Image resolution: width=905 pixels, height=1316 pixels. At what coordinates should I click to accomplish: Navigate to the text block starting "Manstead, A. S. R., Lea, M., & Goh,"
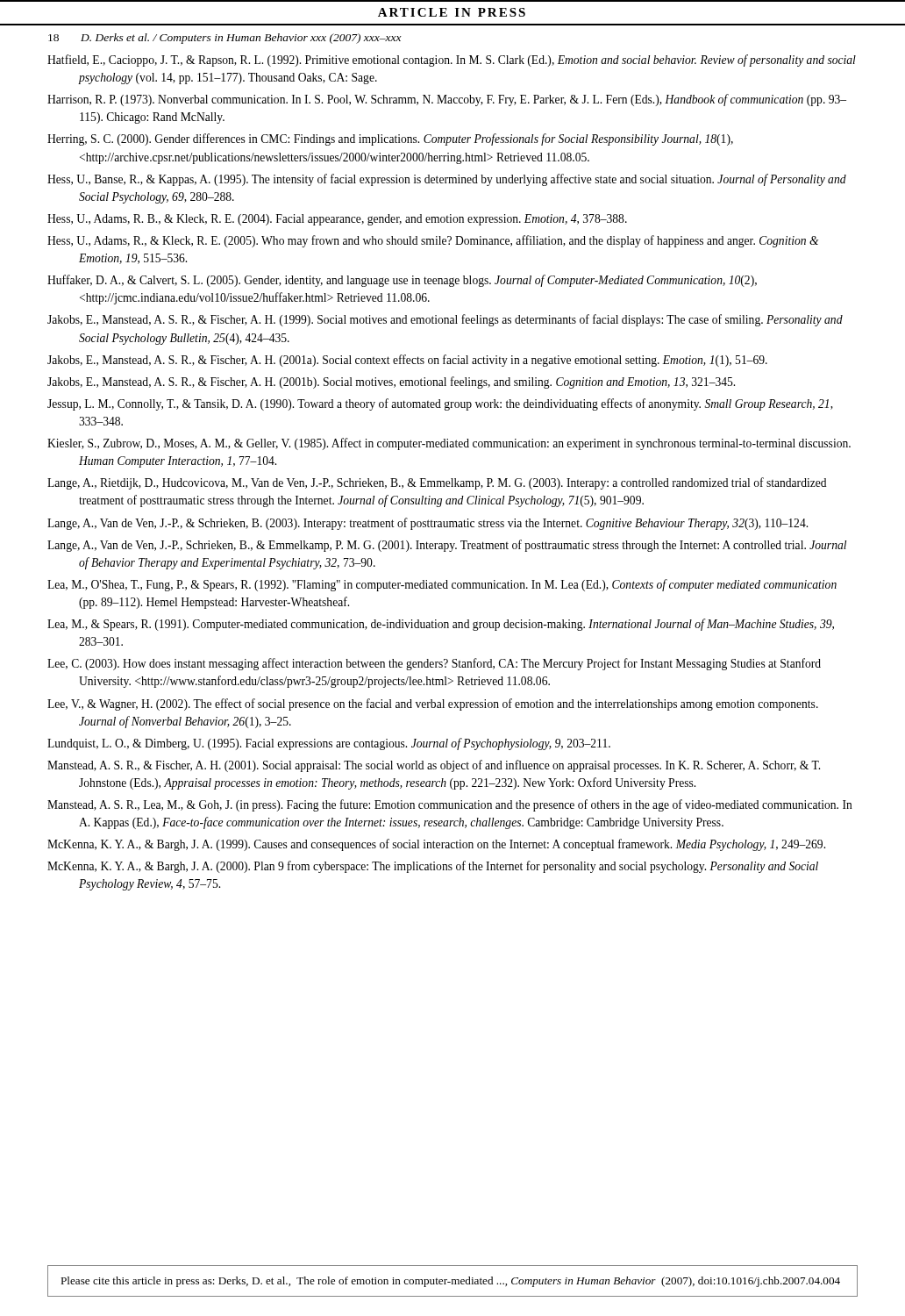[450, 814]
